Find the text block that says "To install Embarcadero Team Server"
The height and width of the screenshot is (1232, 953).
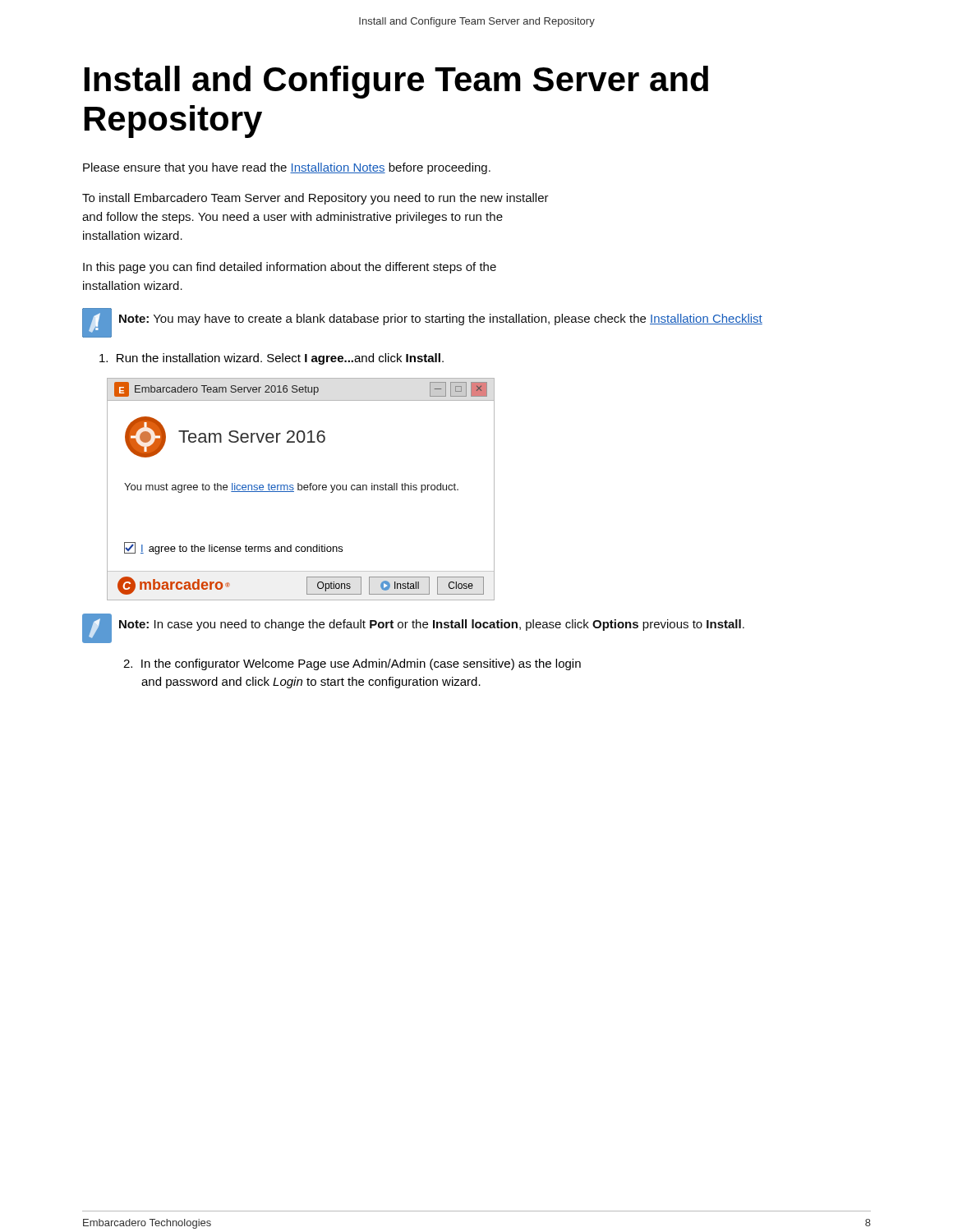(x=315, y=217)
